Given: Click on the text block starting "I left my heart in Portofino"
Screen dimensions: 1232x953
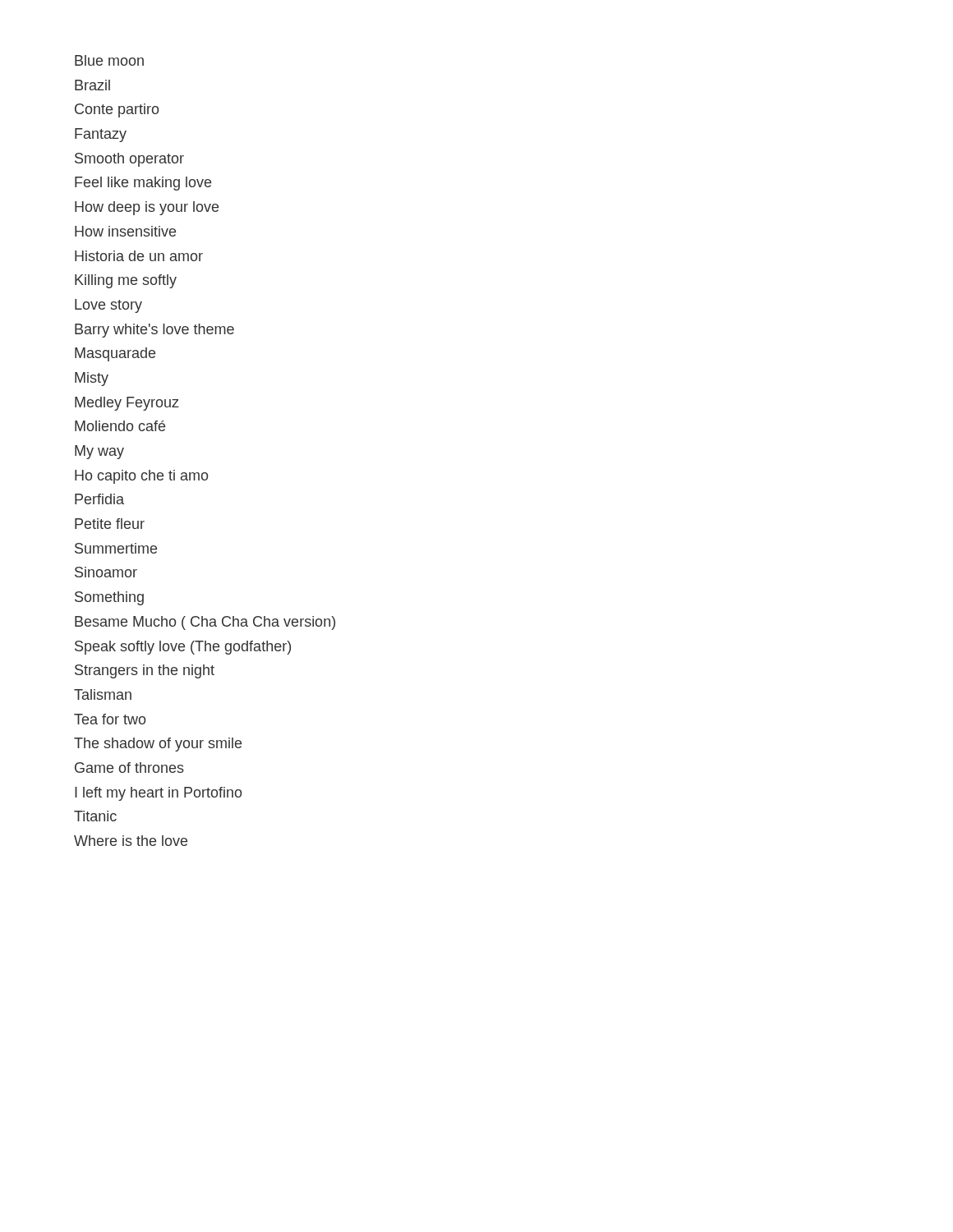Looking at the screenshot, I should click(x=205, y=793).
